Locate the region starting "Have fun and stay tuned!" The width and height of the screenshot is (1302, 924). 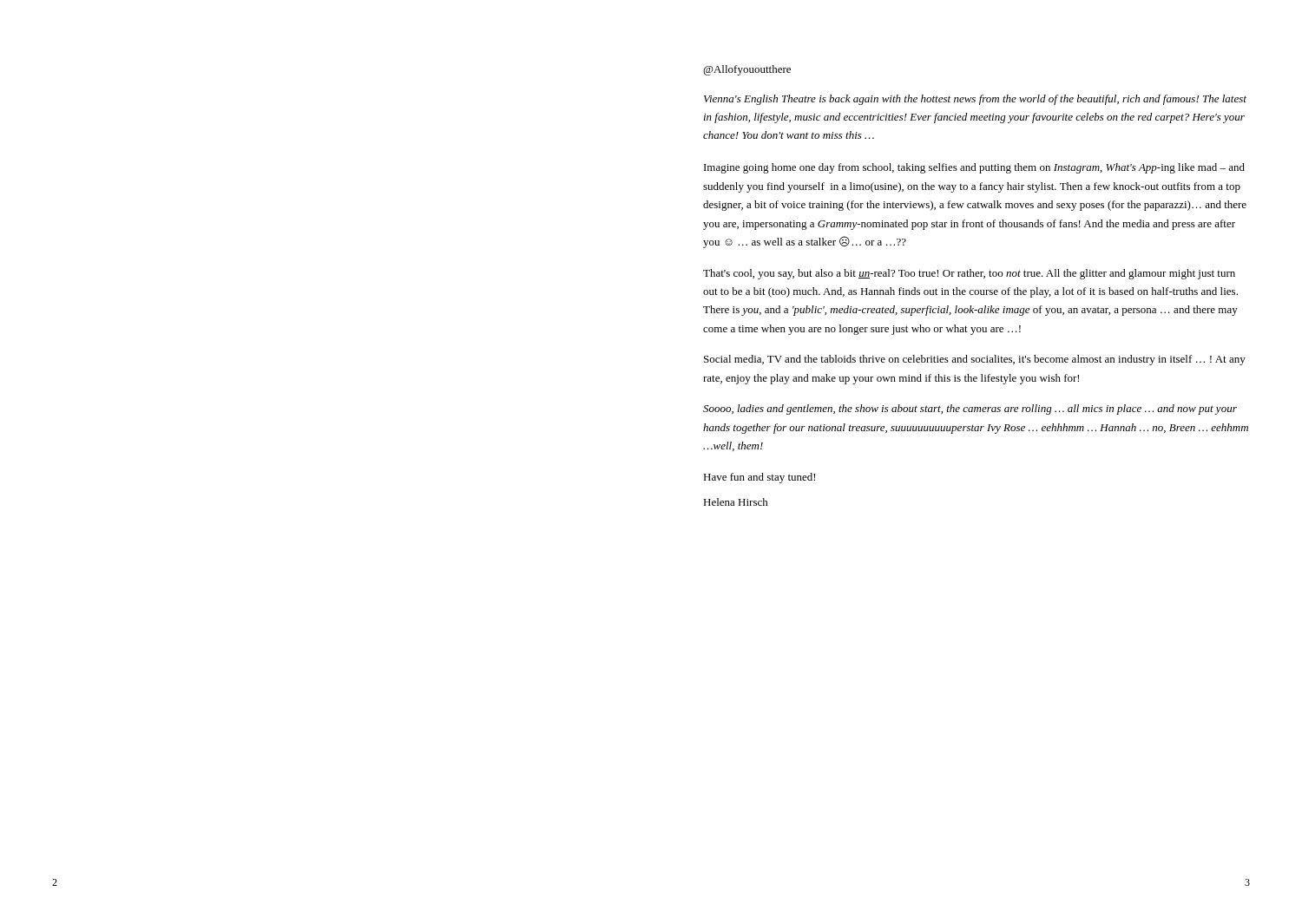coord(760,476)
